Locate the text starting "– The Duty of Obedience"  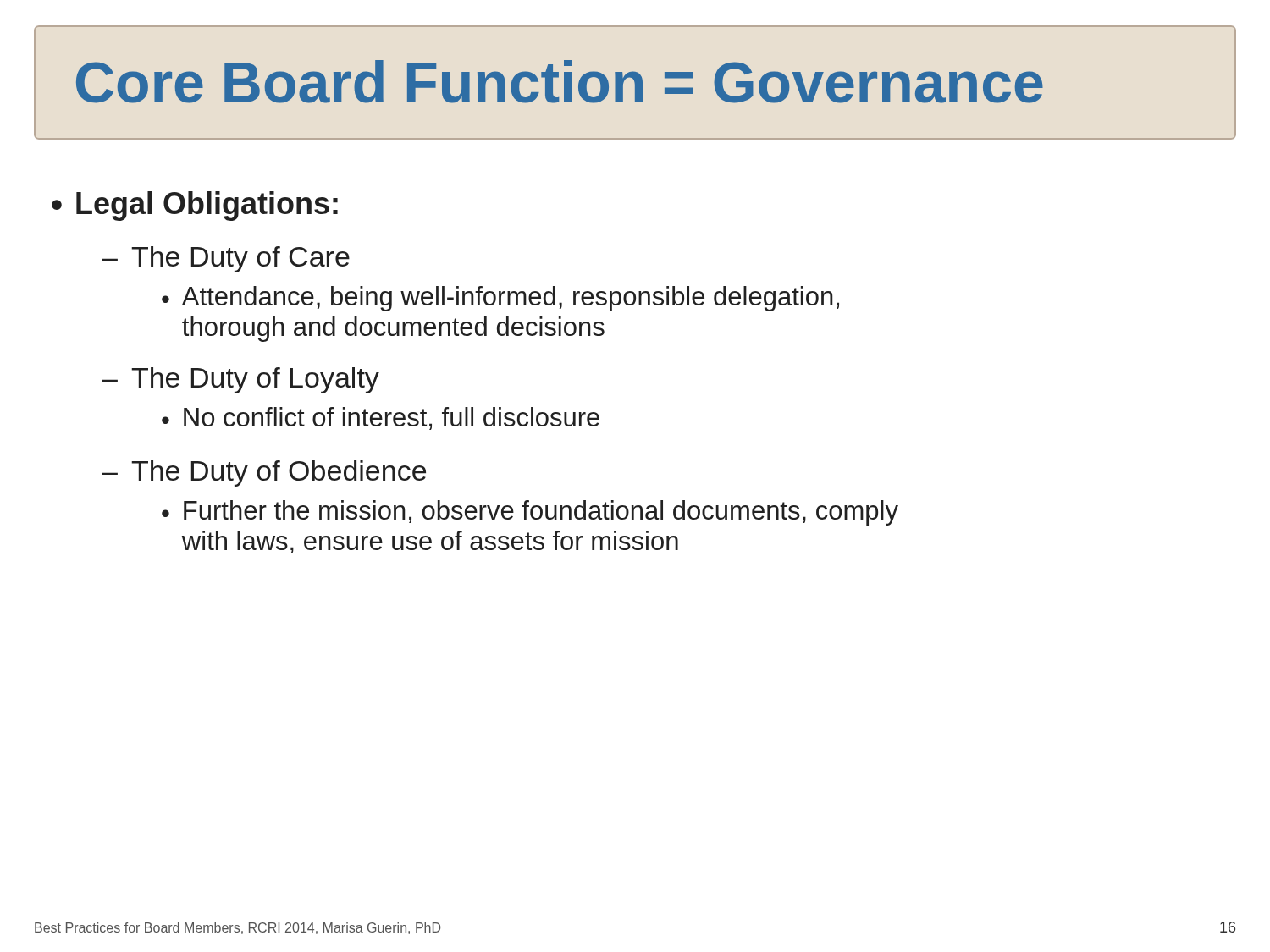tap(264, 471)
